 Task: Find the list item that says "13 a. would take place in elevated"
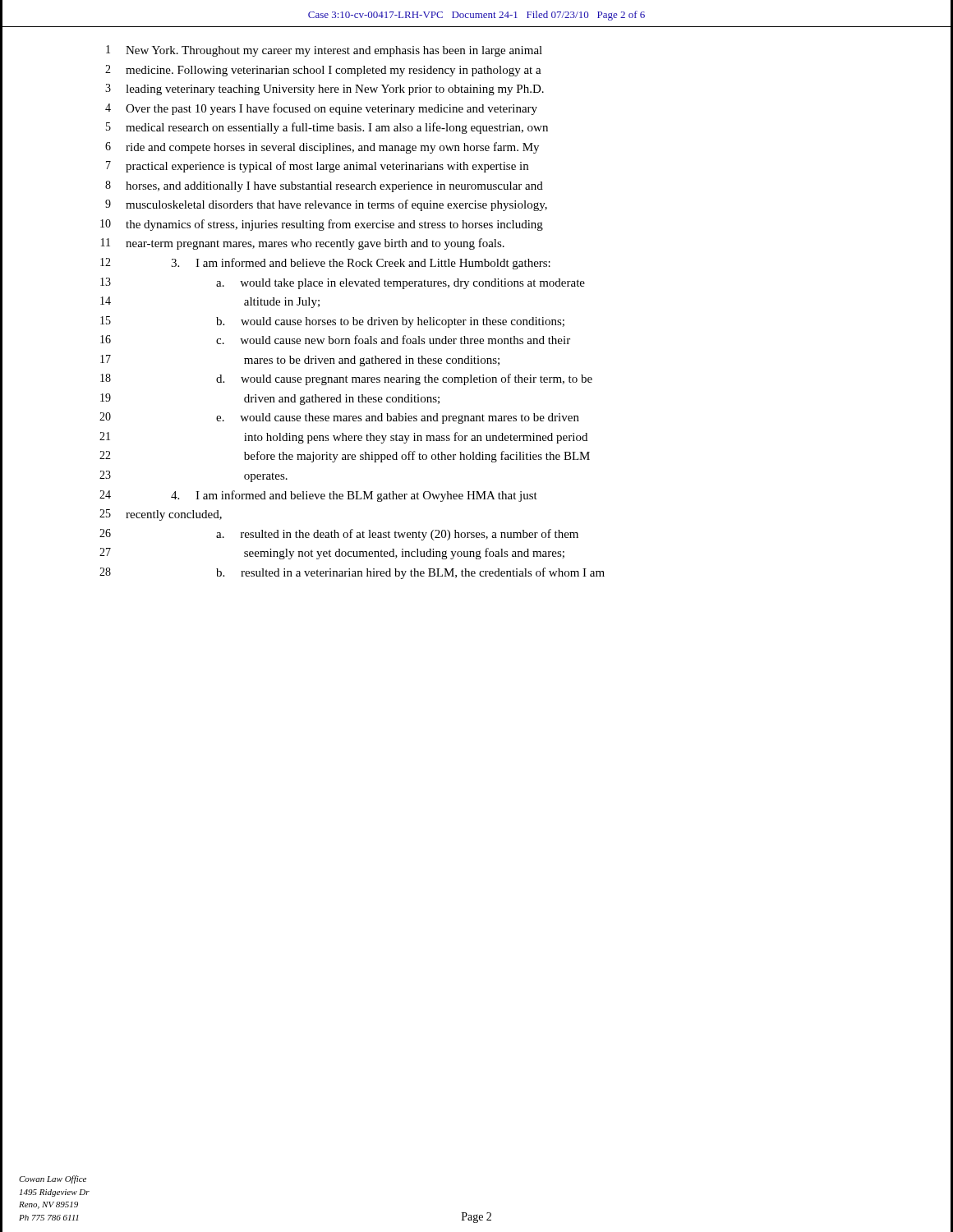click(x=493, y=292)
